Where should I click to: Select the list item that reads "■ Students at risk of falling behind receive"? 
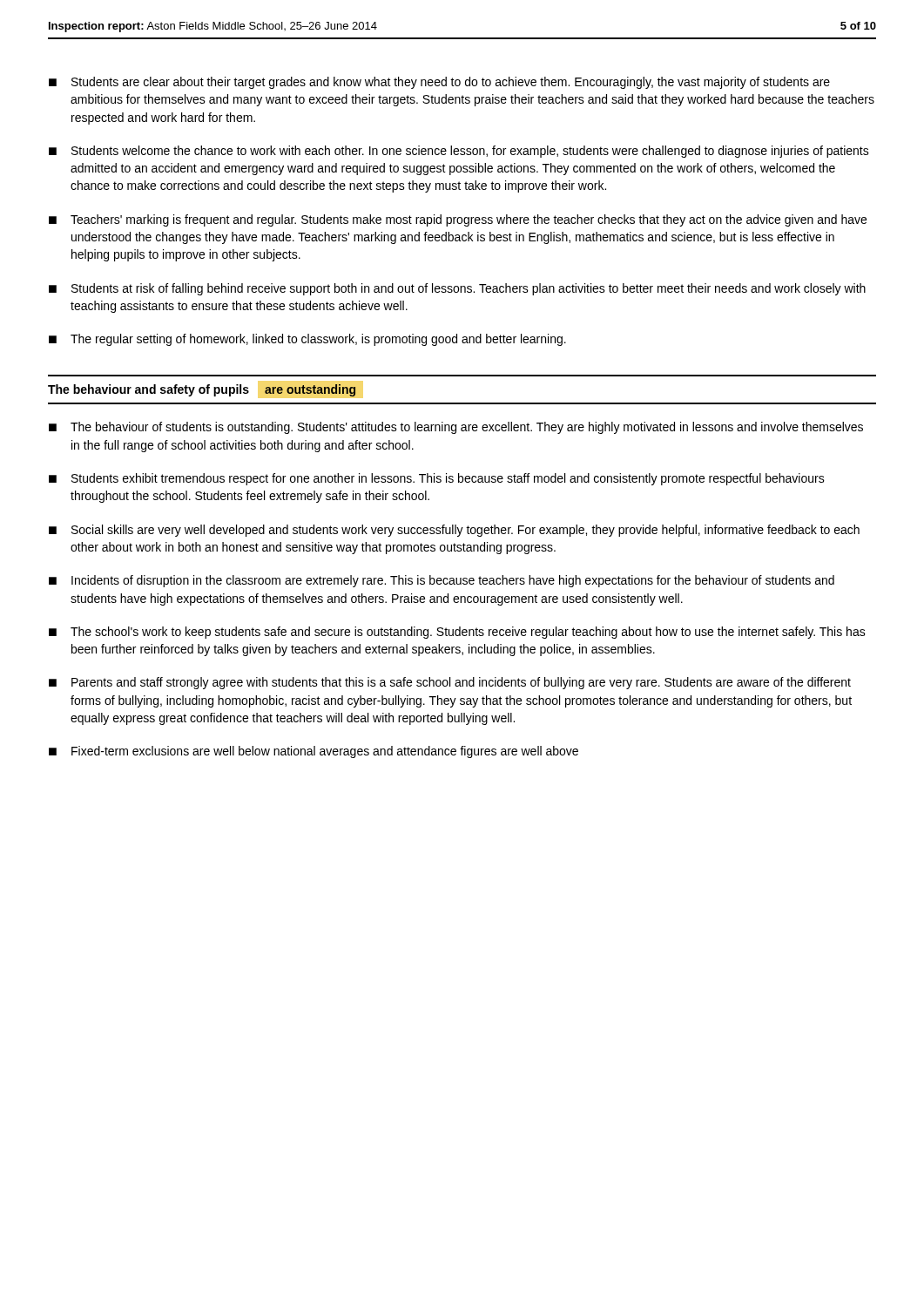click(x=462, y=297)
